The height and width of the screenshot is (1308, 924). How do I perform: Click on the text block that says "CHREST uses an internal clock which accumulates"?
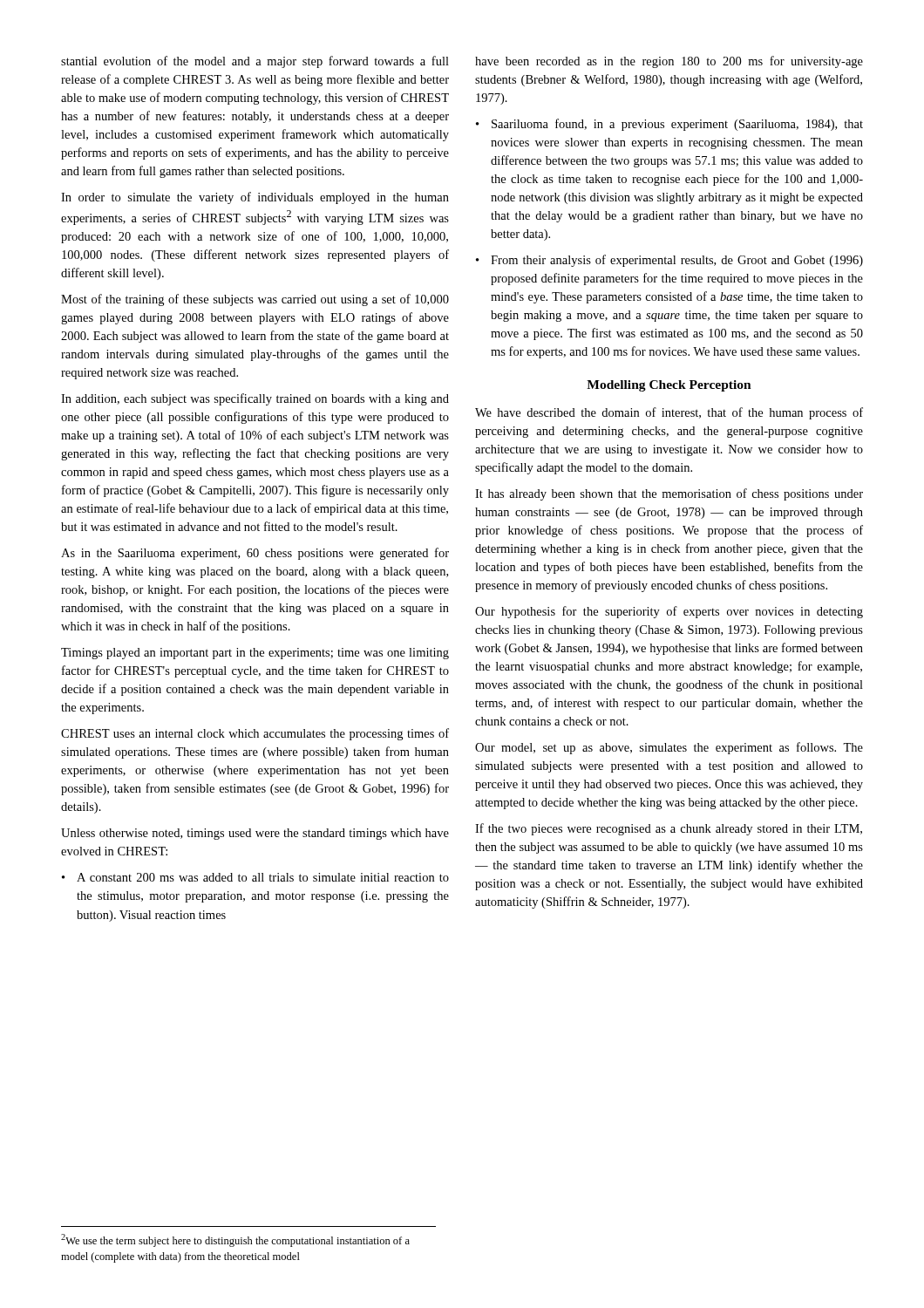pos(255,771)
